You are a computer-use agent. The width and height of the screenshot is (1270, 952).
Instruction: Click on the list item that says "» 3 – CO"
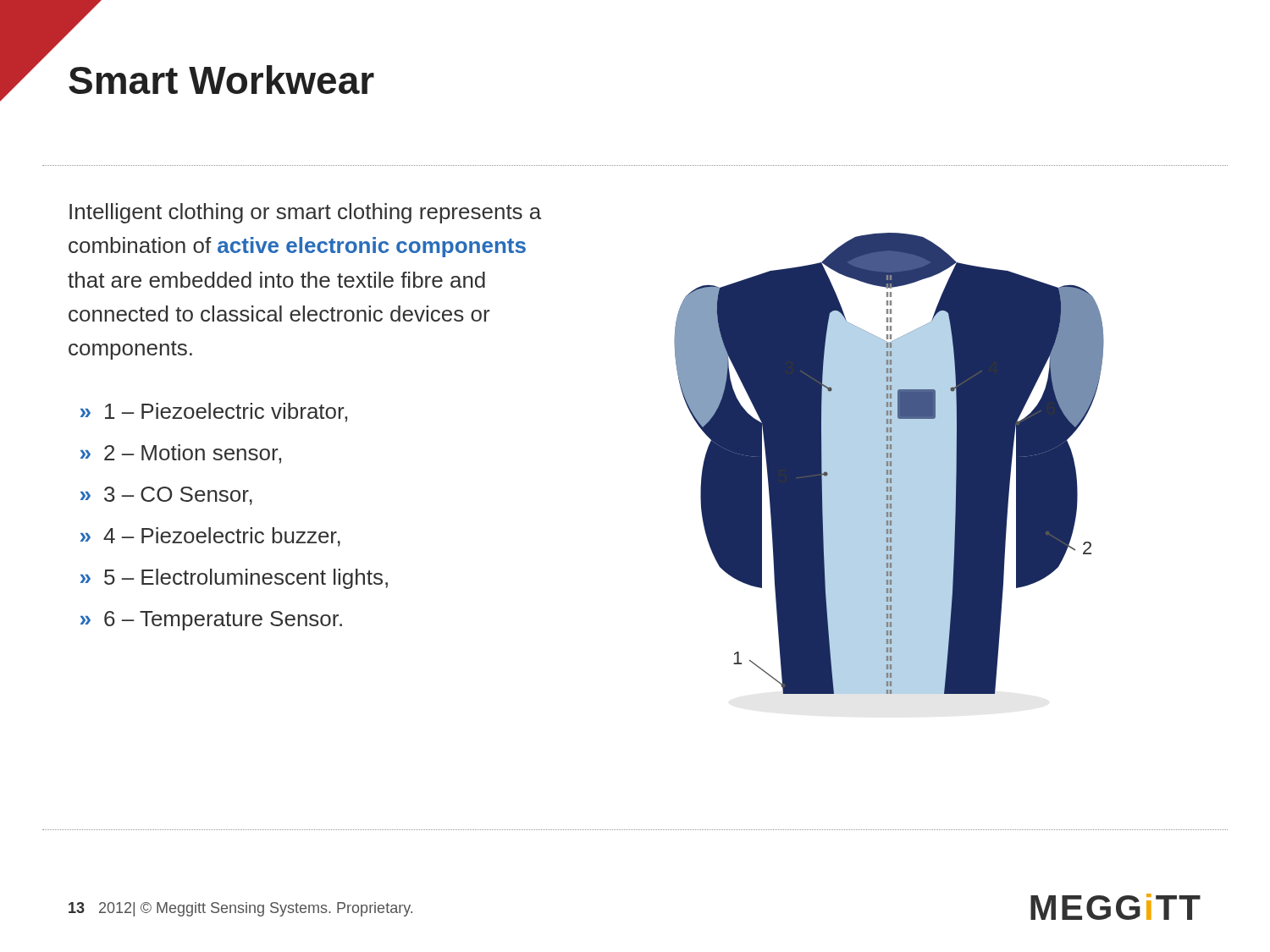[161, 495]
